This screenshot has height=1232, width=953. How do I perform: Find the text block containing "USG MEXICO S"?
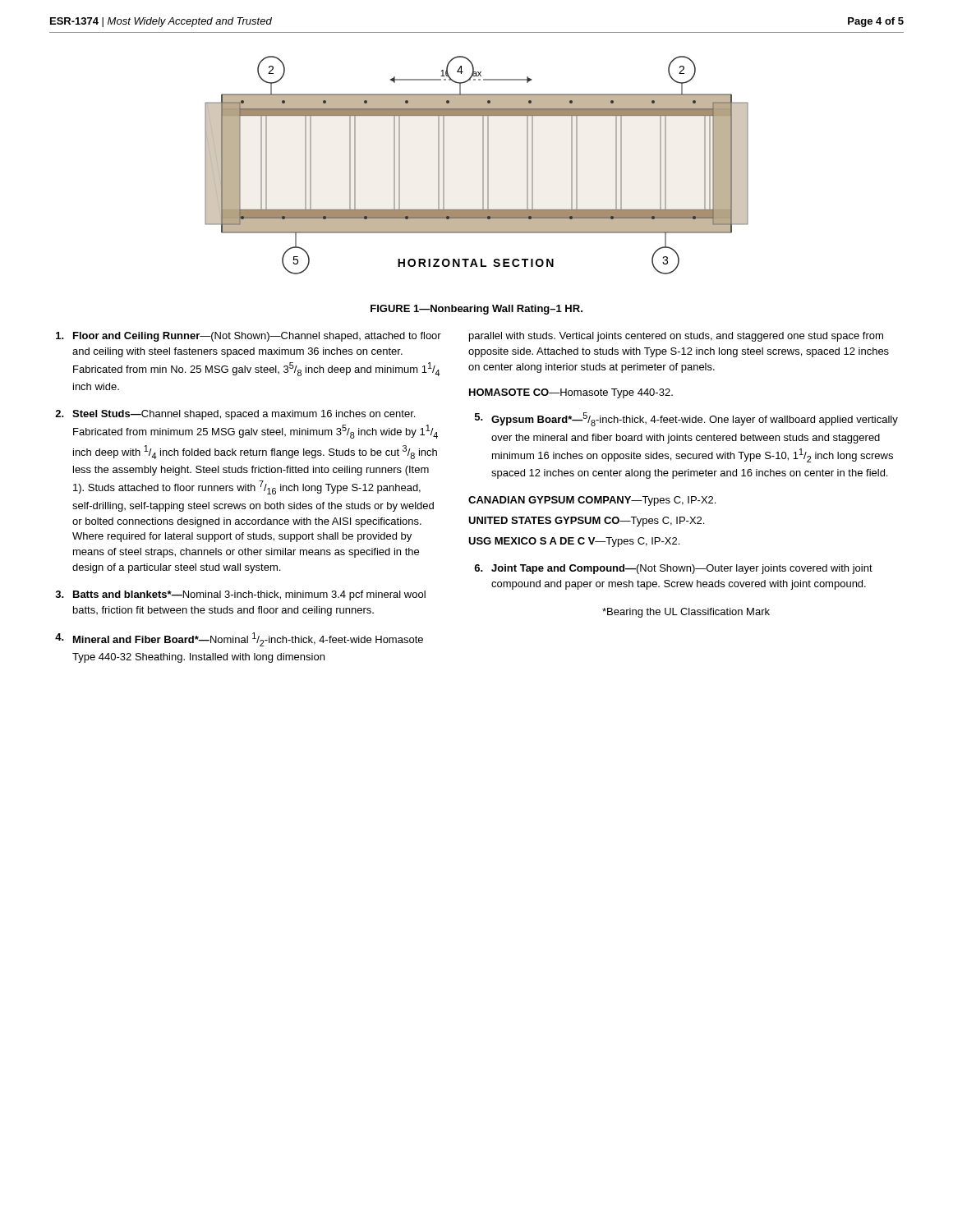point(574,541)
